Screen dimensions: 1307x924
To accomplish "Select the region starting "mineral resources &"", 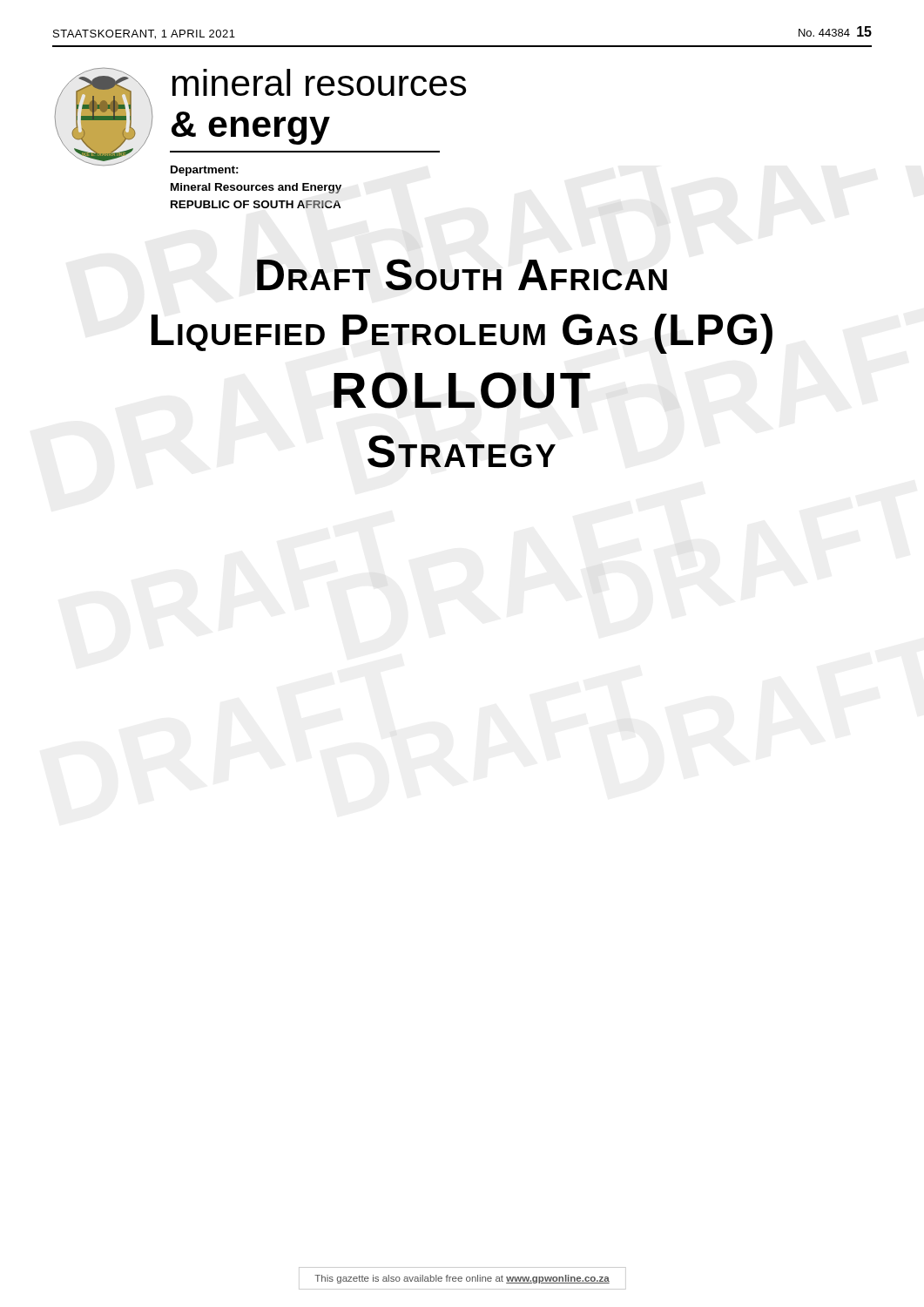I will [x=319, y=82].
